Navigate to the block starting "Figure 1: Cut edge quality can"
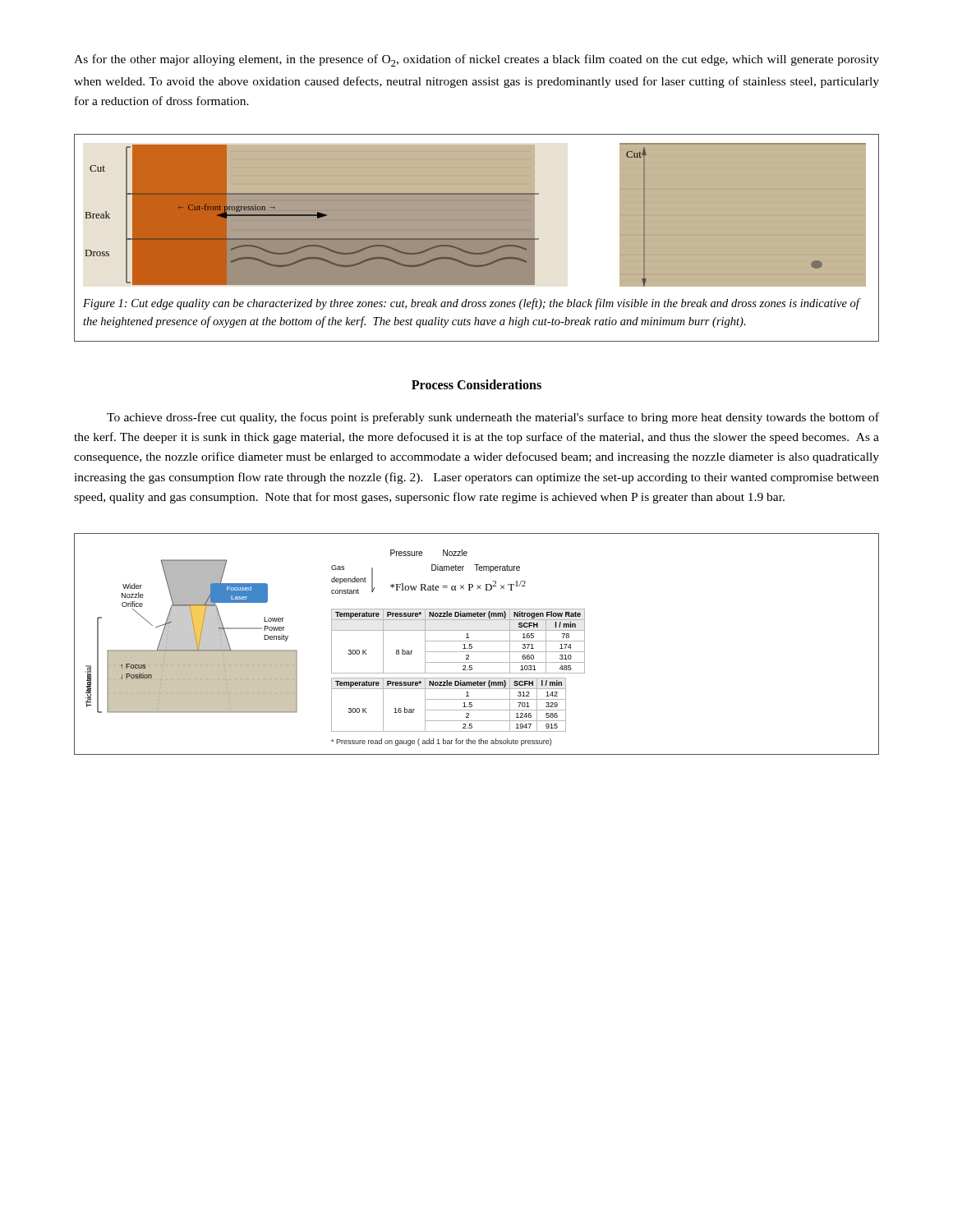 471,312
